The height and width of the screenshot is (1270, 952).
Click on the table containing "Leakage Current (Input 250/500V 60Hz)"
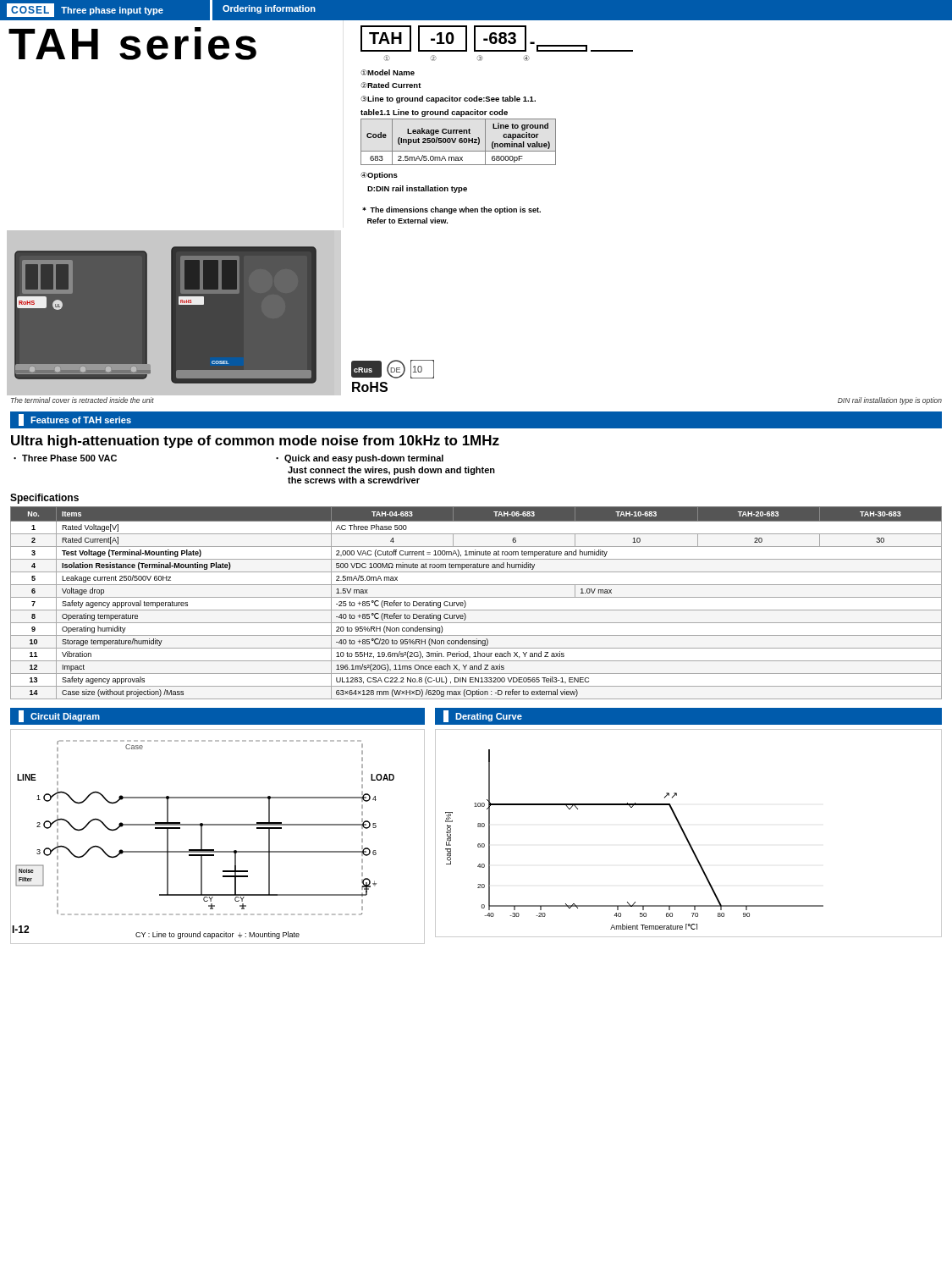pos(652,142)
